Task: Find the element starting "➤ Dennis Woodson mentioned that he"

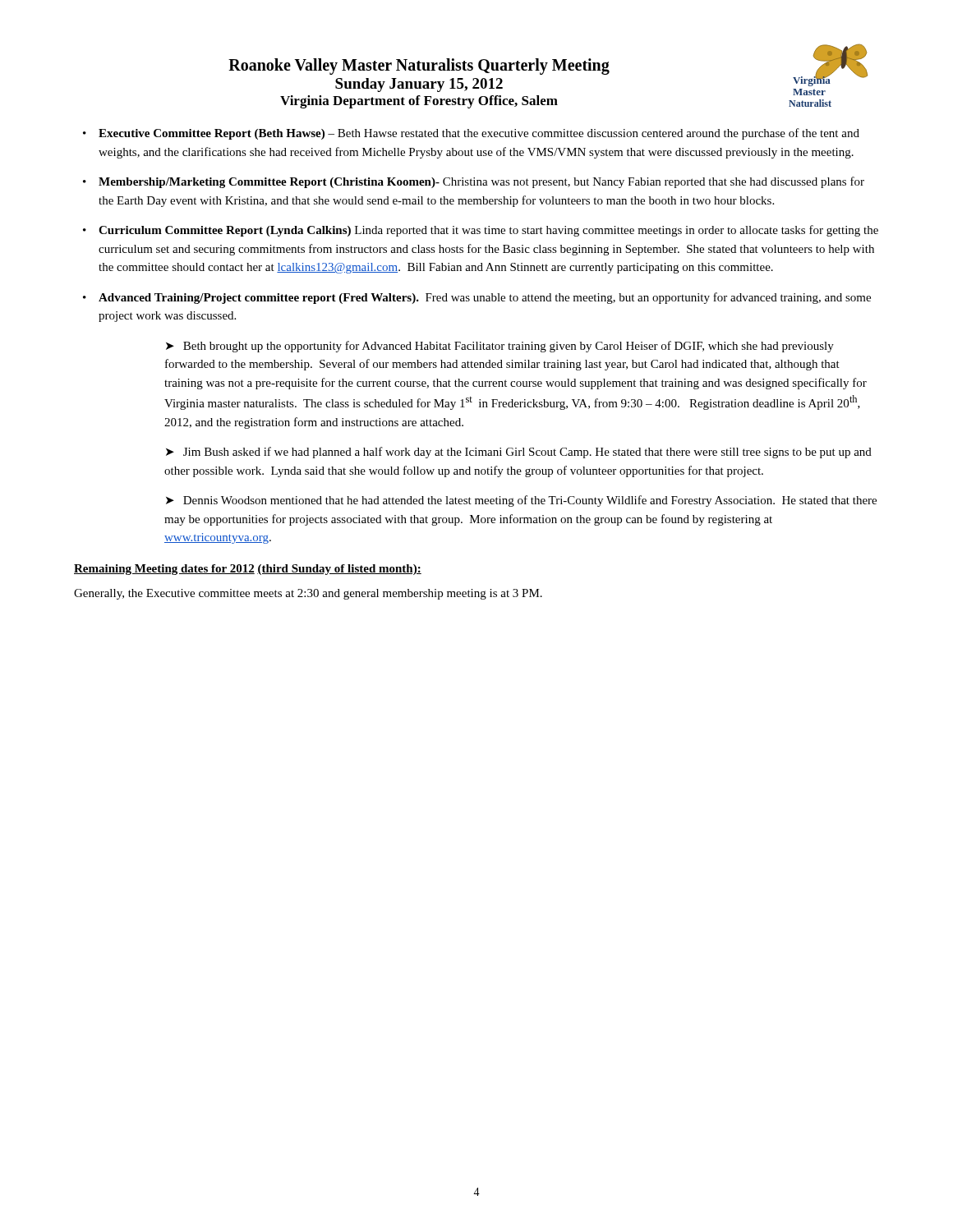Action: 521,519
